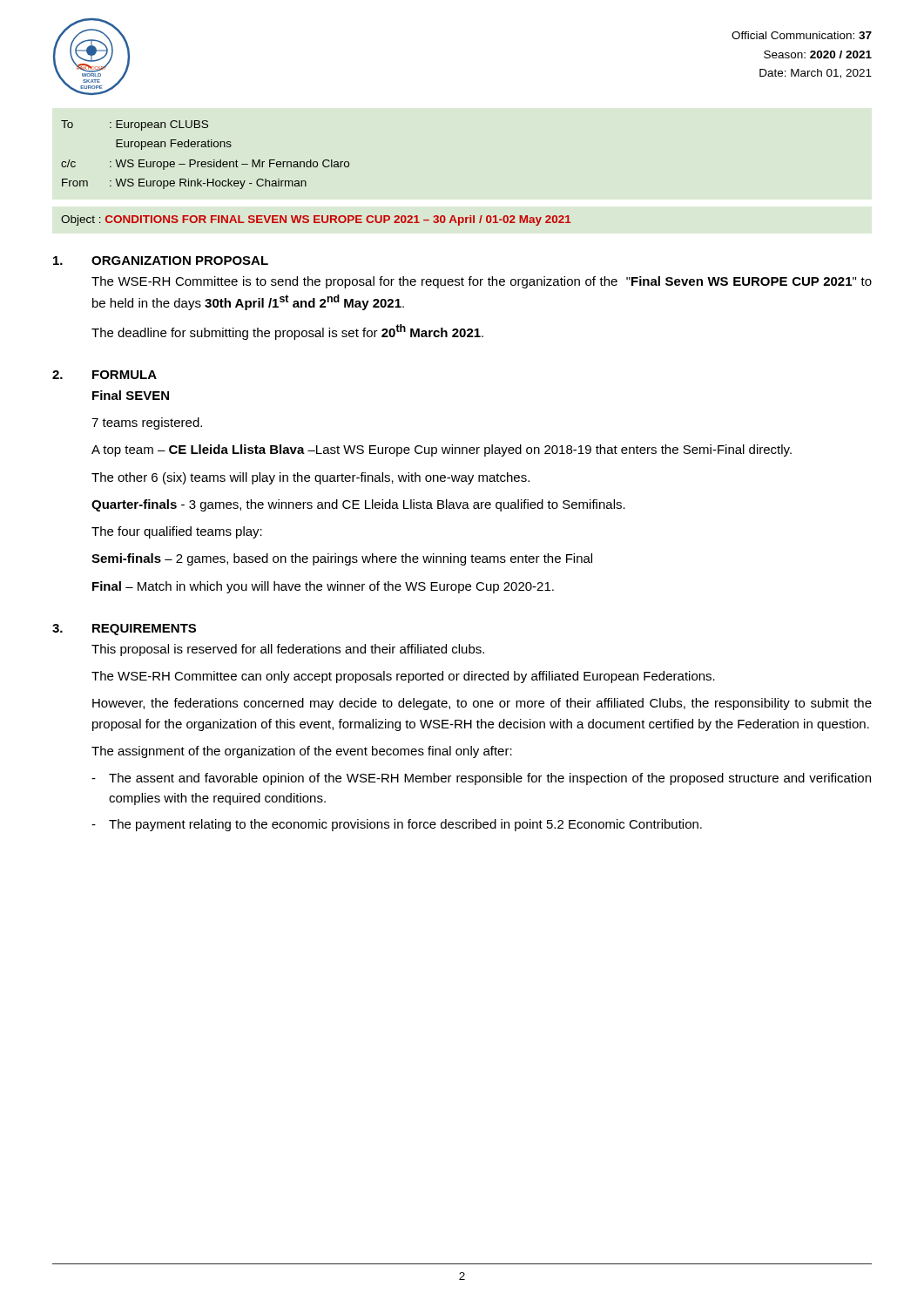Select the logo
This screenshot has height=1307, width=924.
coord(91,57)
